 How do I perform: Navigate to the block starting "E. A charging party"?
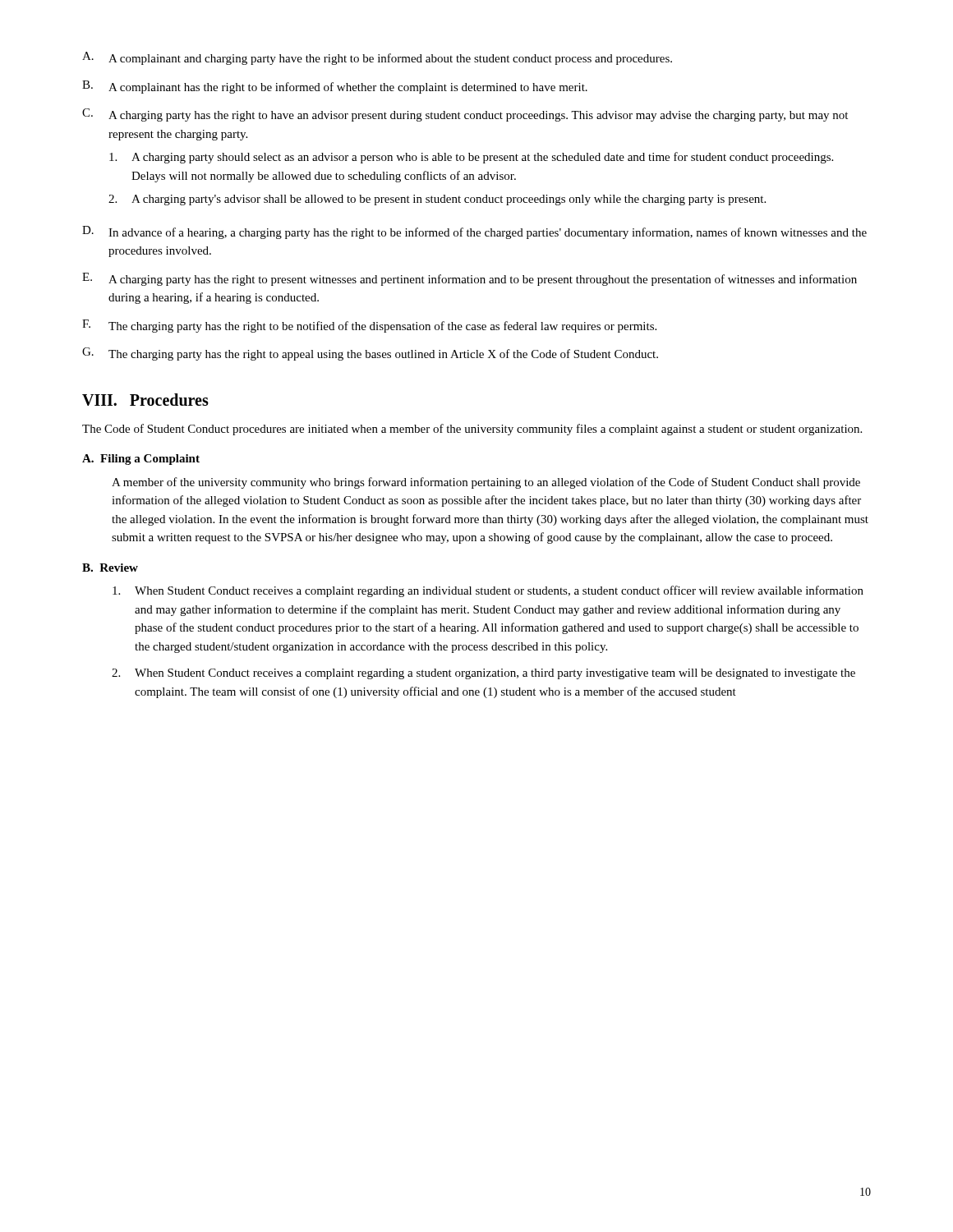pyautogui.click(x=476, y=288)
